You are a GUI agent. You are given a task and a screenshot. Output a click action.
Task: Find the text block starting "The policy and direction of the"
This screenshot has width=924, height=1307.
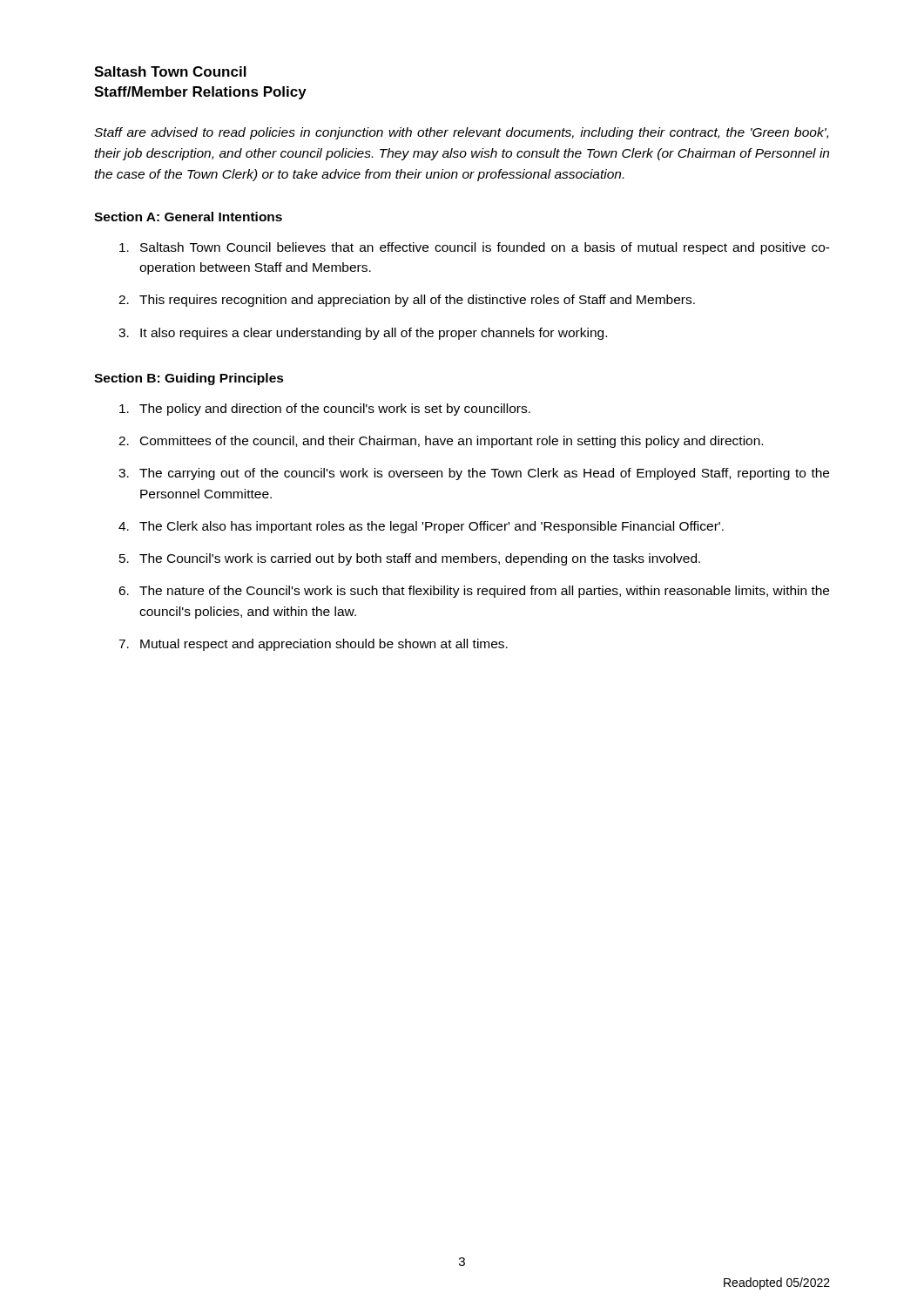point(462,408)
